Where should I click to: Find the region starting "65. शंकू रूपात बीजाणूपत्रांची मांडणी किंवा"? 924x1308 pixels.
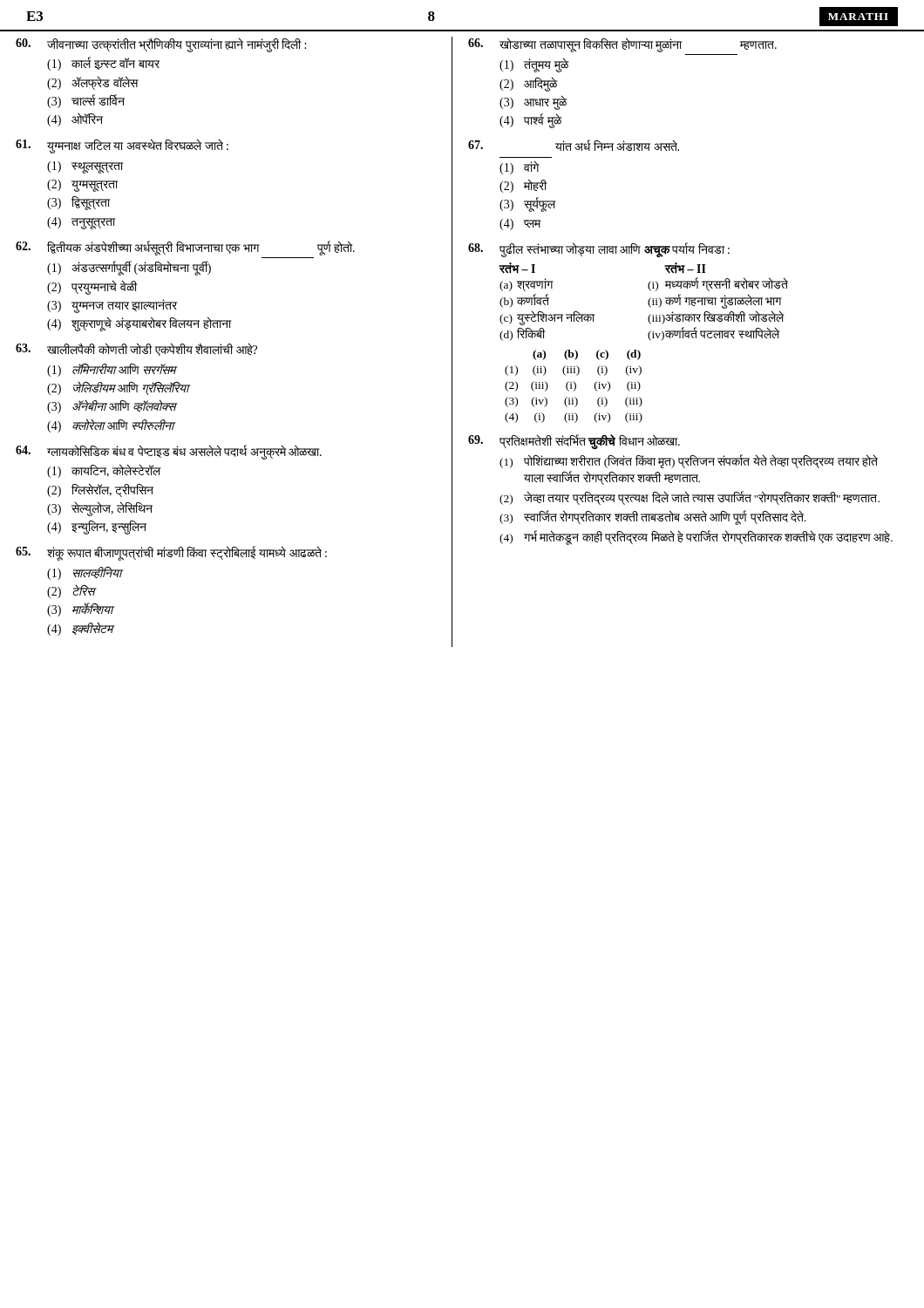tap(171, 553)
